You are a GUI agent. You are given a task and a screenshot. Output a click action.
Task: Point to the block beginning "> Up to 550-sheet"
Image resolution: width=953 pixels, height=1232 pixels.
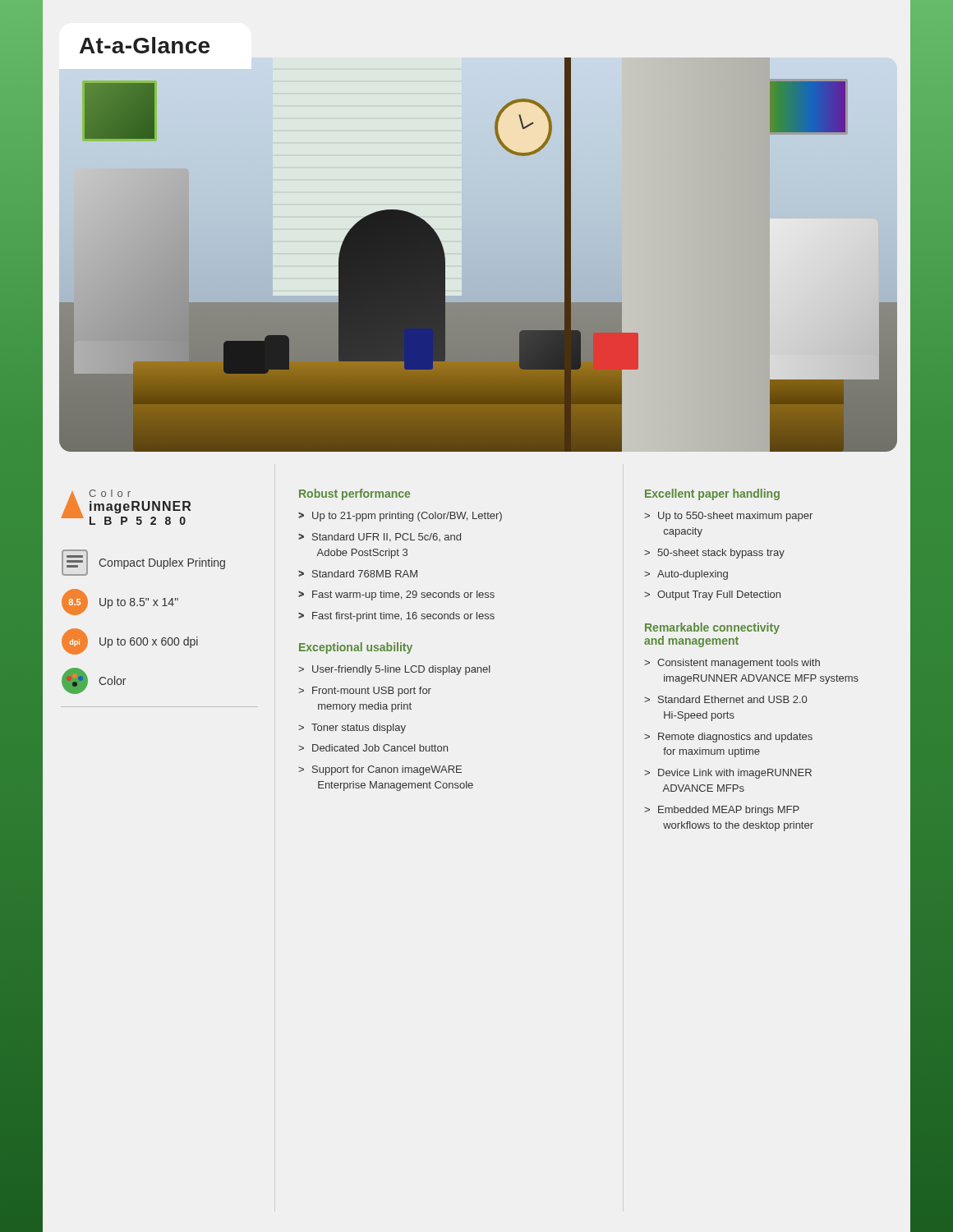coord(728,523)
